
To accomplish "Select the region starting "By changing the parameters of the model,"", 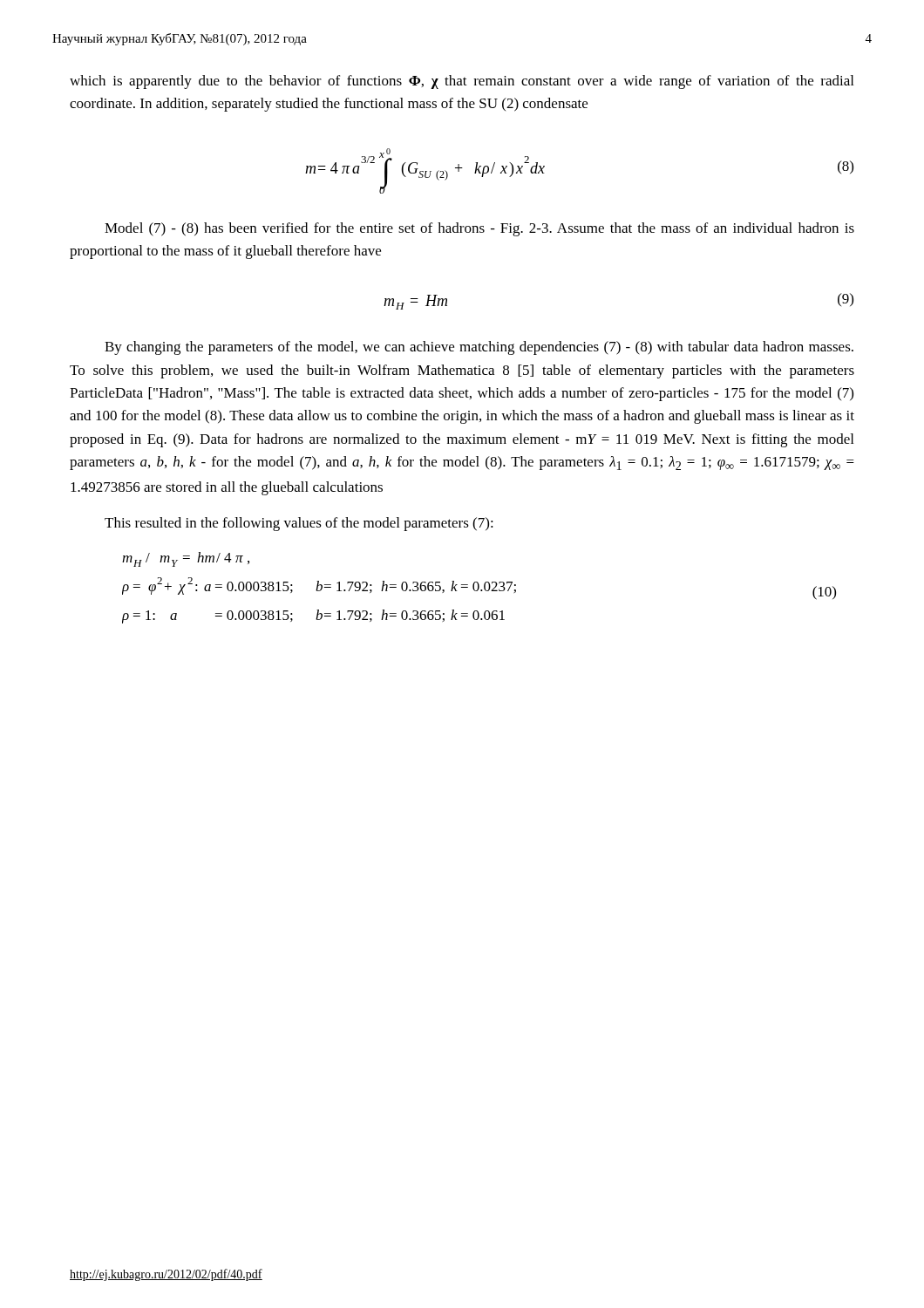I will click(462, 417).
